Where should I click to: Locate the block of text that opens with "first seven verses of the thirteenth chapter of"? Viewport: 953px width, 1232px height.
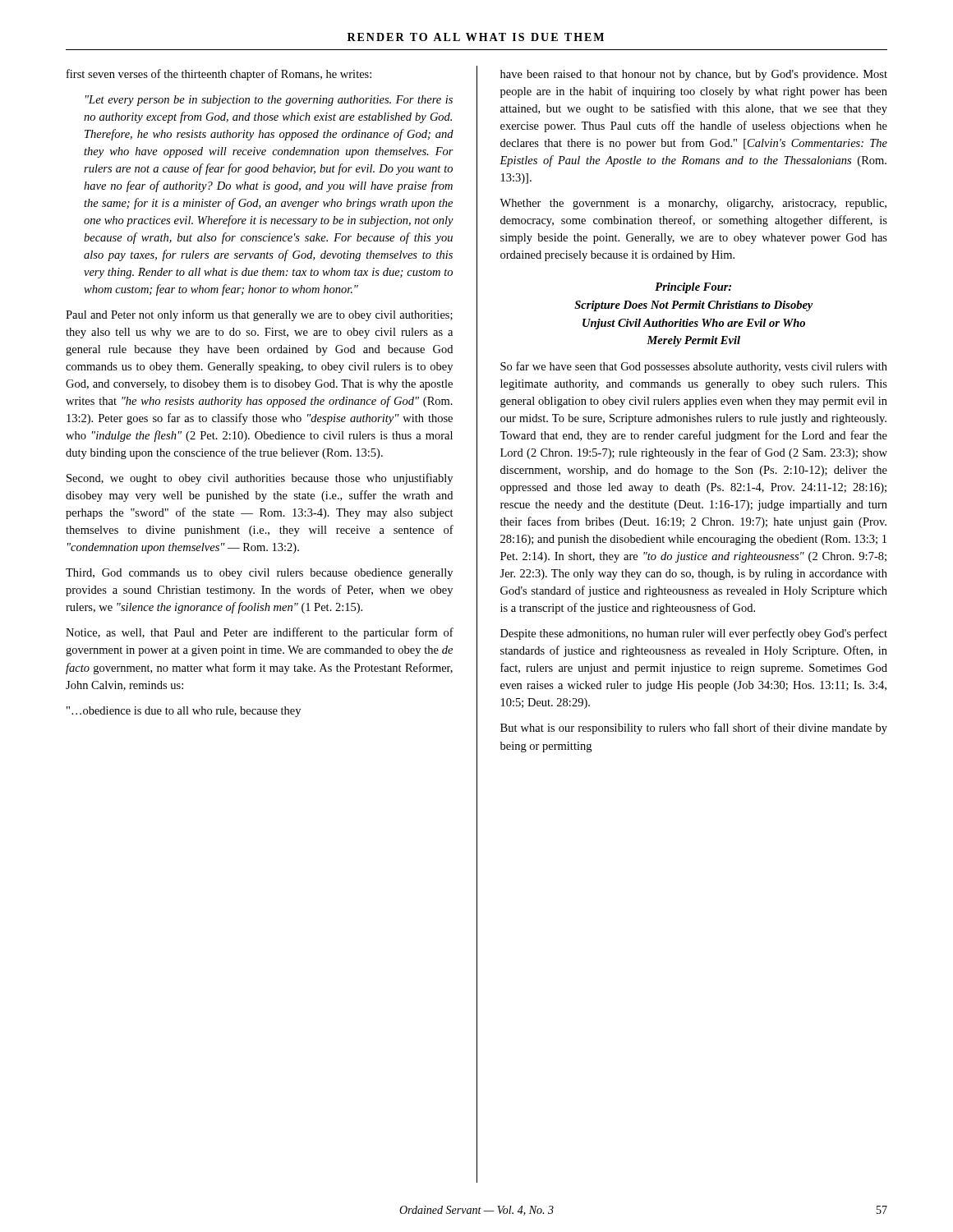pyautogui.click(x=259, y=74)
